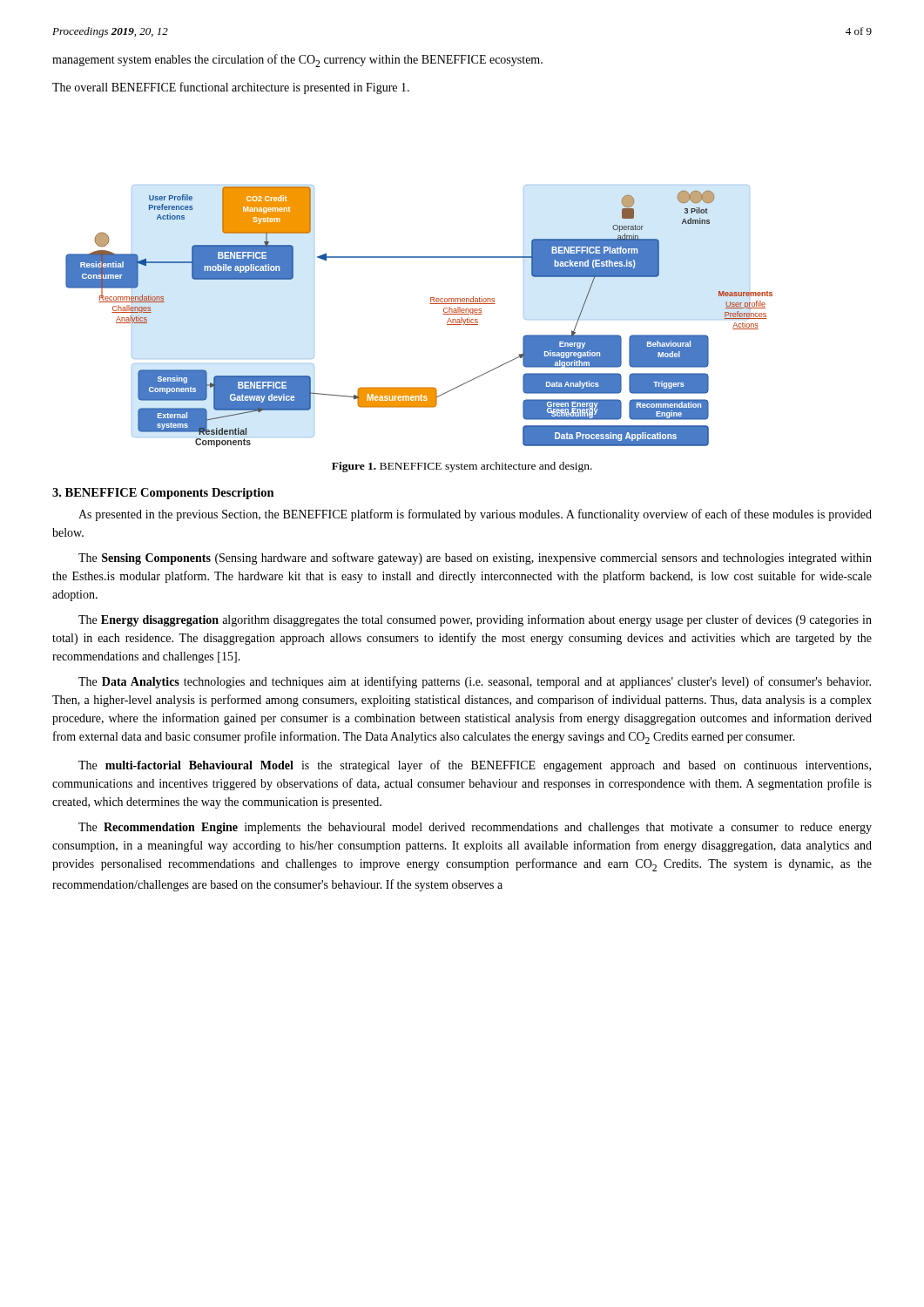The width and height of the screenshot is (924, 1307).
Task: Point to the passage starting "Figure 1. BENEFFICE system architecture and"
Action: pyautogui.click(x=462, y=466)
